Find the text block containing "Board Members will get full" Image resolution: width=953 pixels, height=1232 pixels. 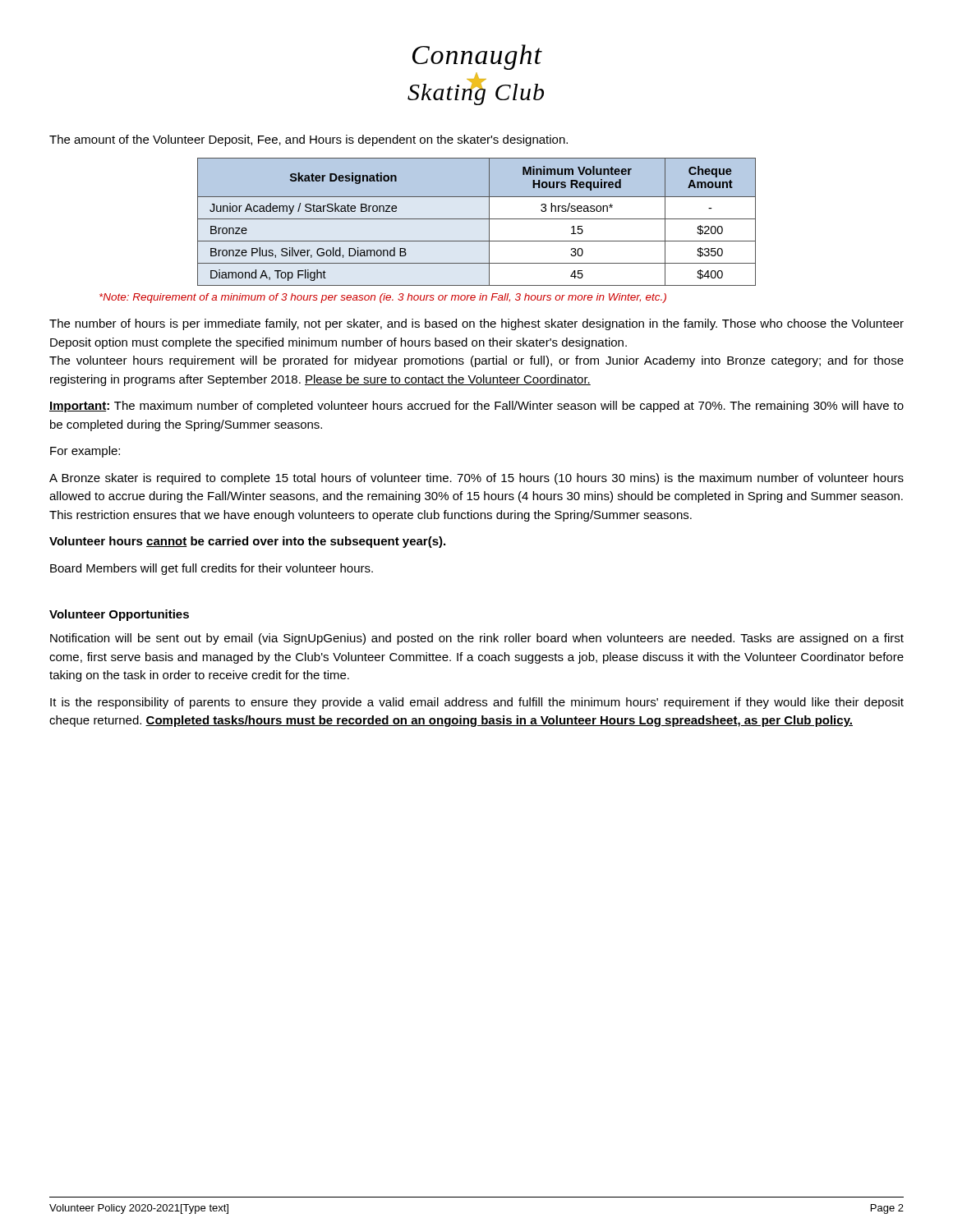212,568
